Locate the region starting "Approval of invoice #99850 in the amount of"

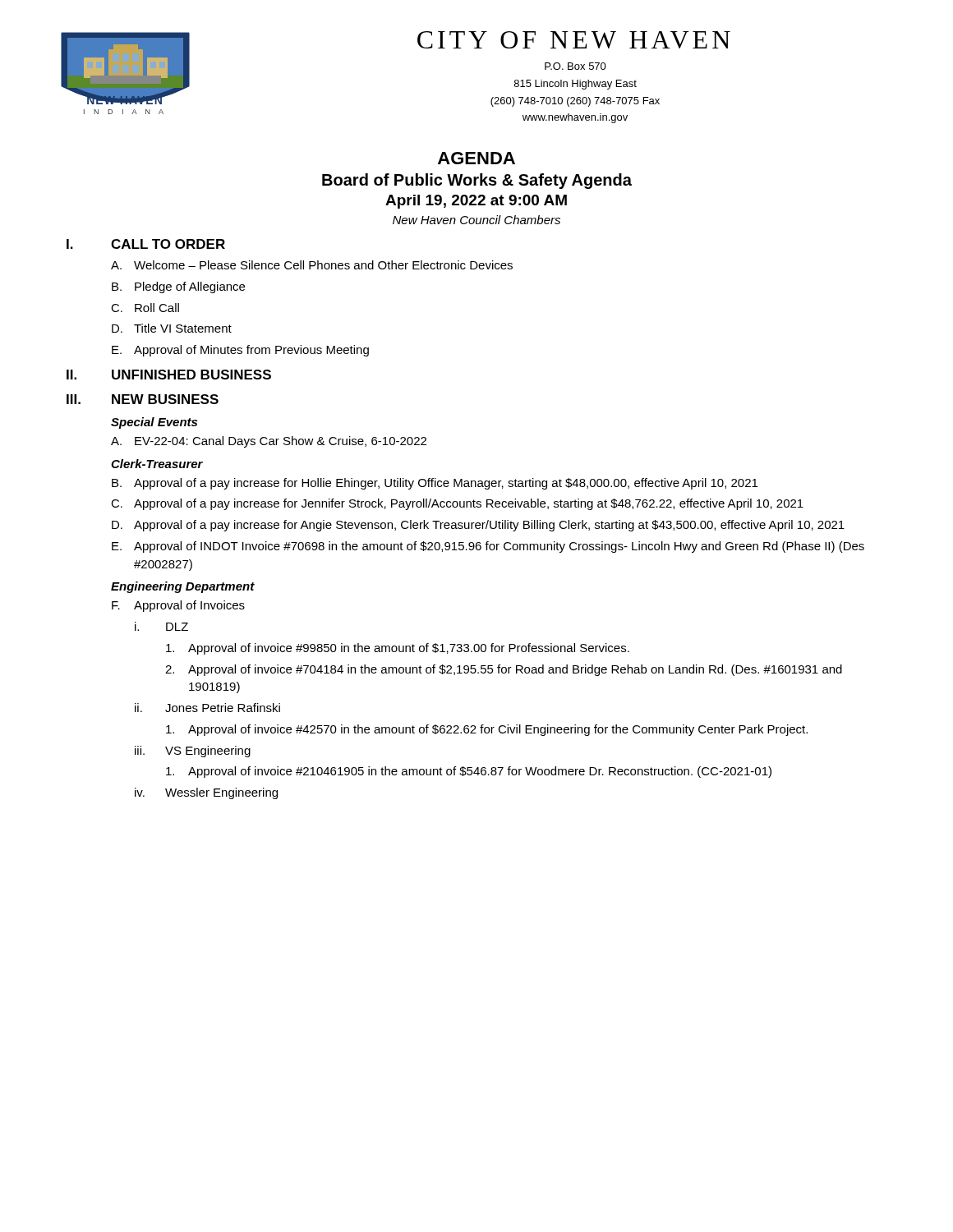398,648
